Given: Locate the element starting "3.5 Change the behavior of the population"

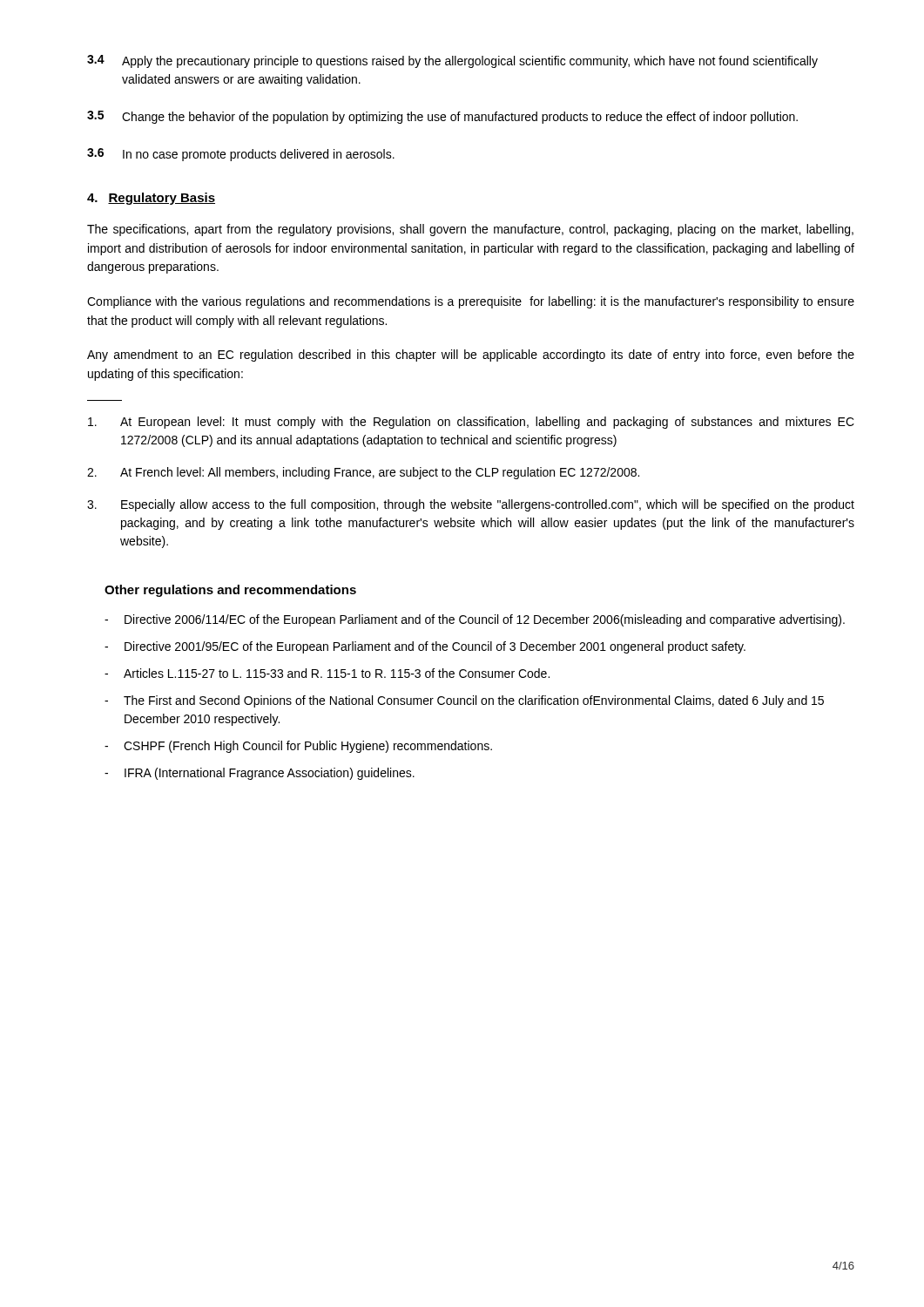Looking at the screenshot, I should (471, 117).
